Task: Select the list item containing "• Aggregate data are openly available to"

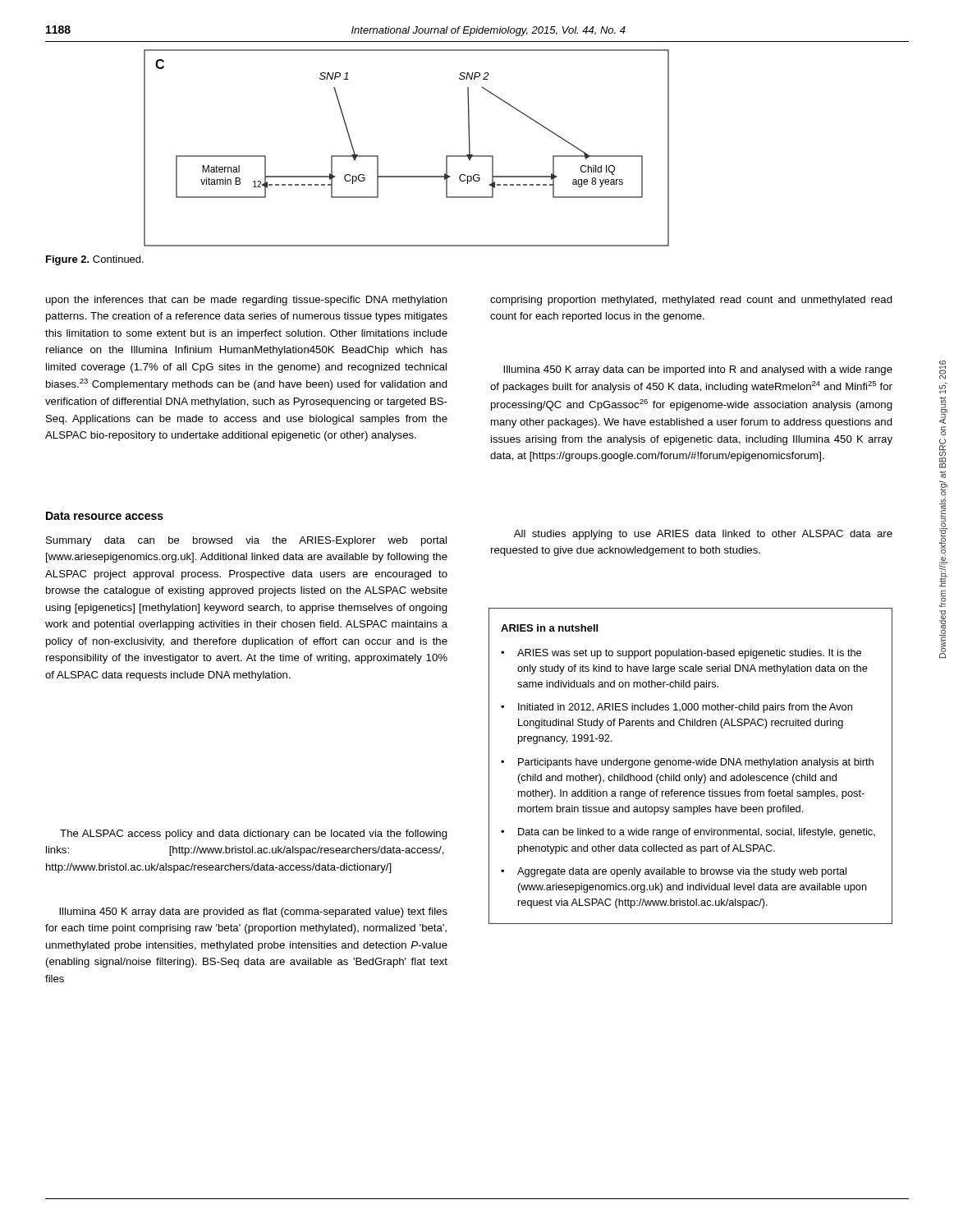Action: tap(690, 887)
